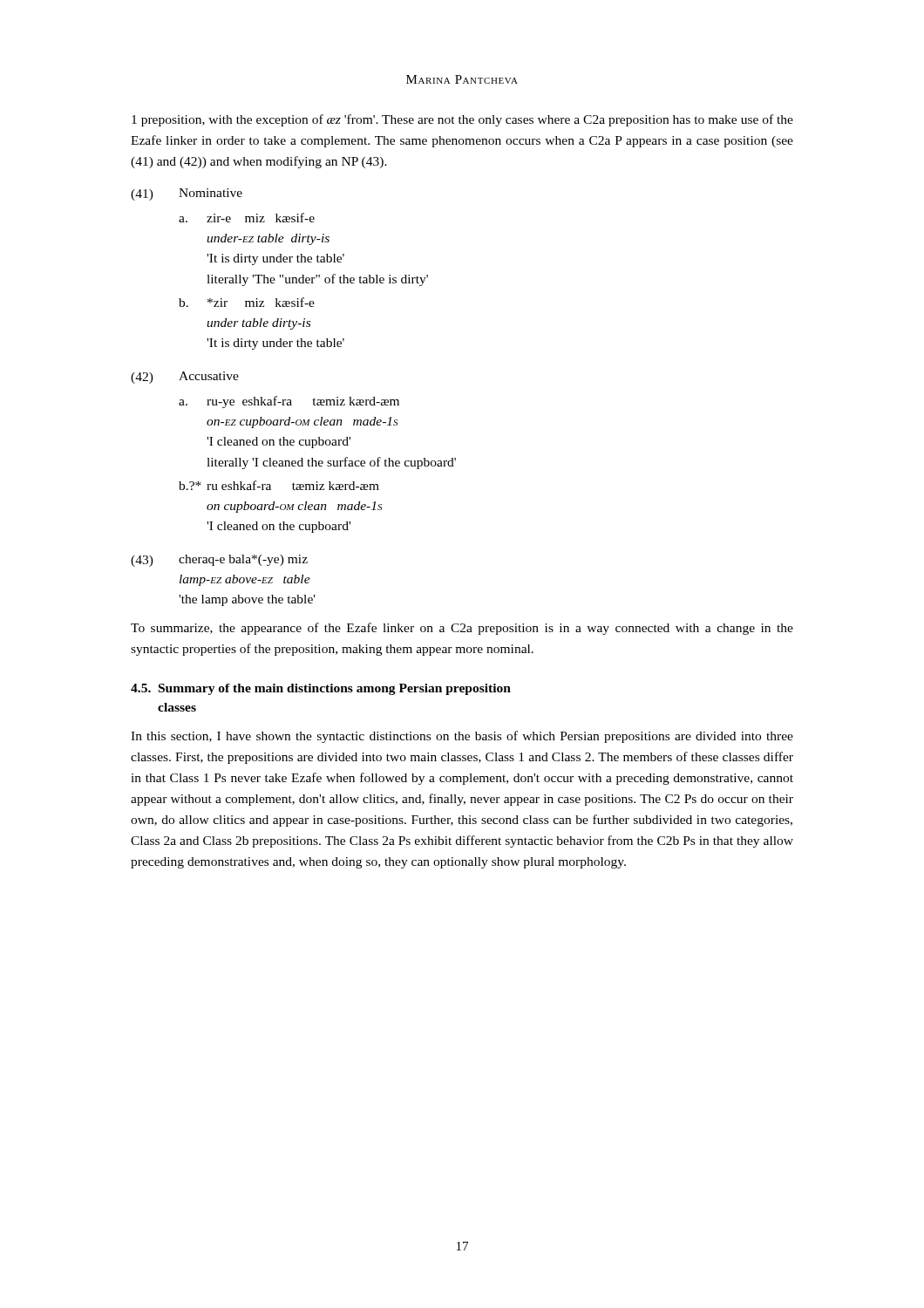The width and height of the screenshot is (924, 1308).
Task: Click on the text block that says "1 preposition, with the exception of æz"
Action: pyautogui.click(x=462, y=140)
